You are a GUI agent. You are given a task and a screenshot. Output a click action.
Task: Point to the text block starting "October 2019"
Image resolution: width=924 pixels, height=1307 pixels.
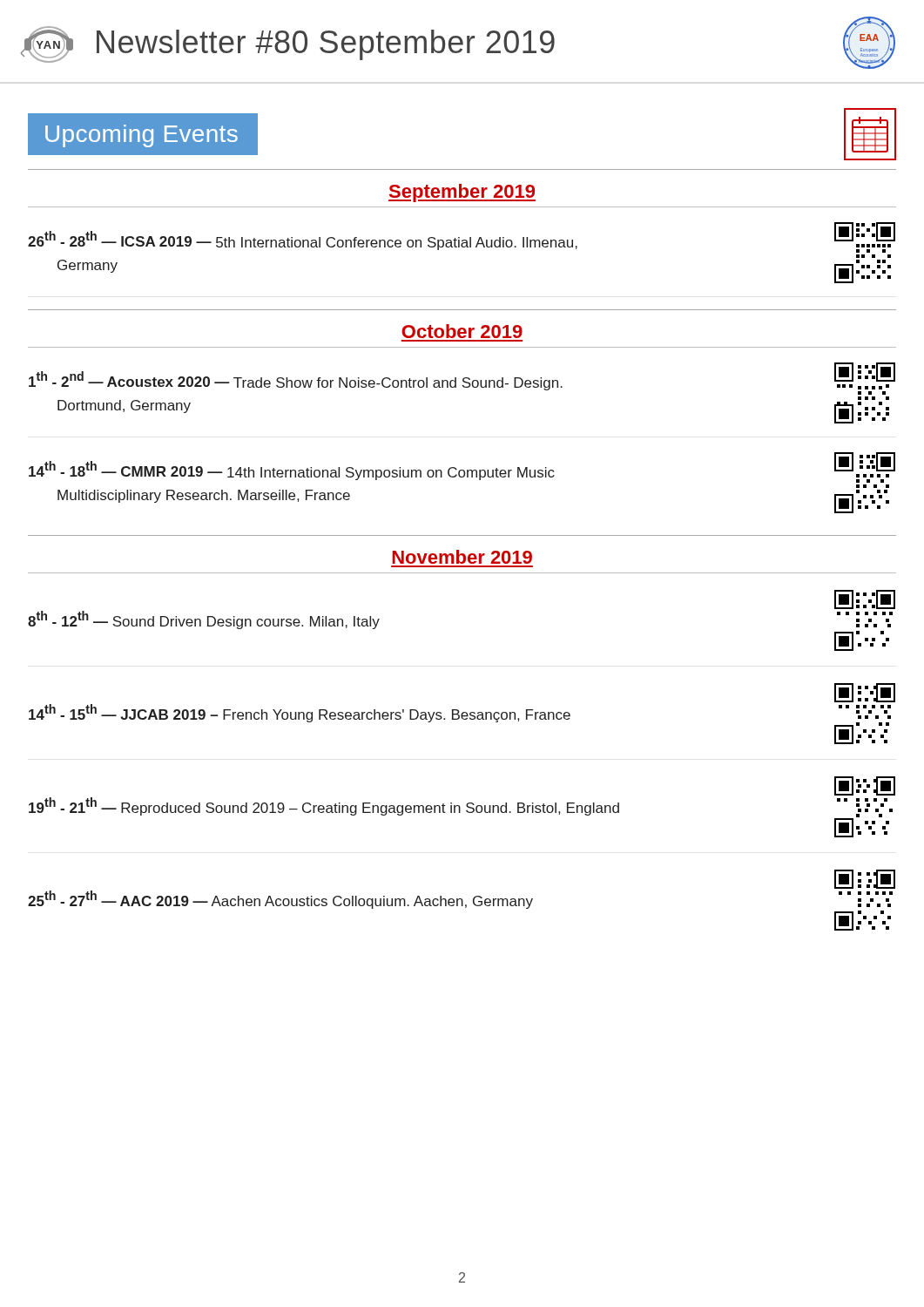462,332
